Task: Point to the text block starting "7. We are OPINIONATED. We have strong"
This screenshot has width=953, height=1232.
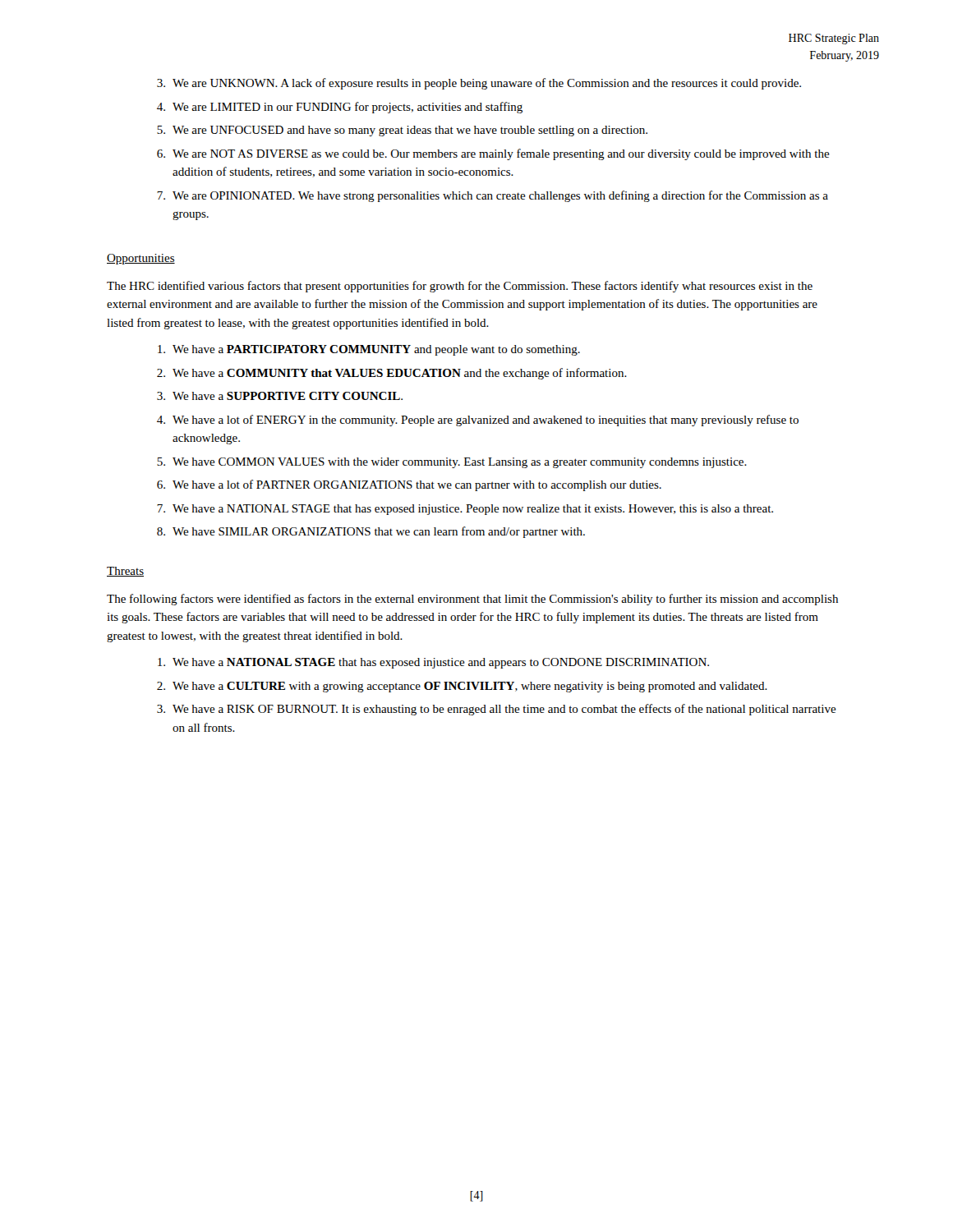Action: click(x=493, y=205)
